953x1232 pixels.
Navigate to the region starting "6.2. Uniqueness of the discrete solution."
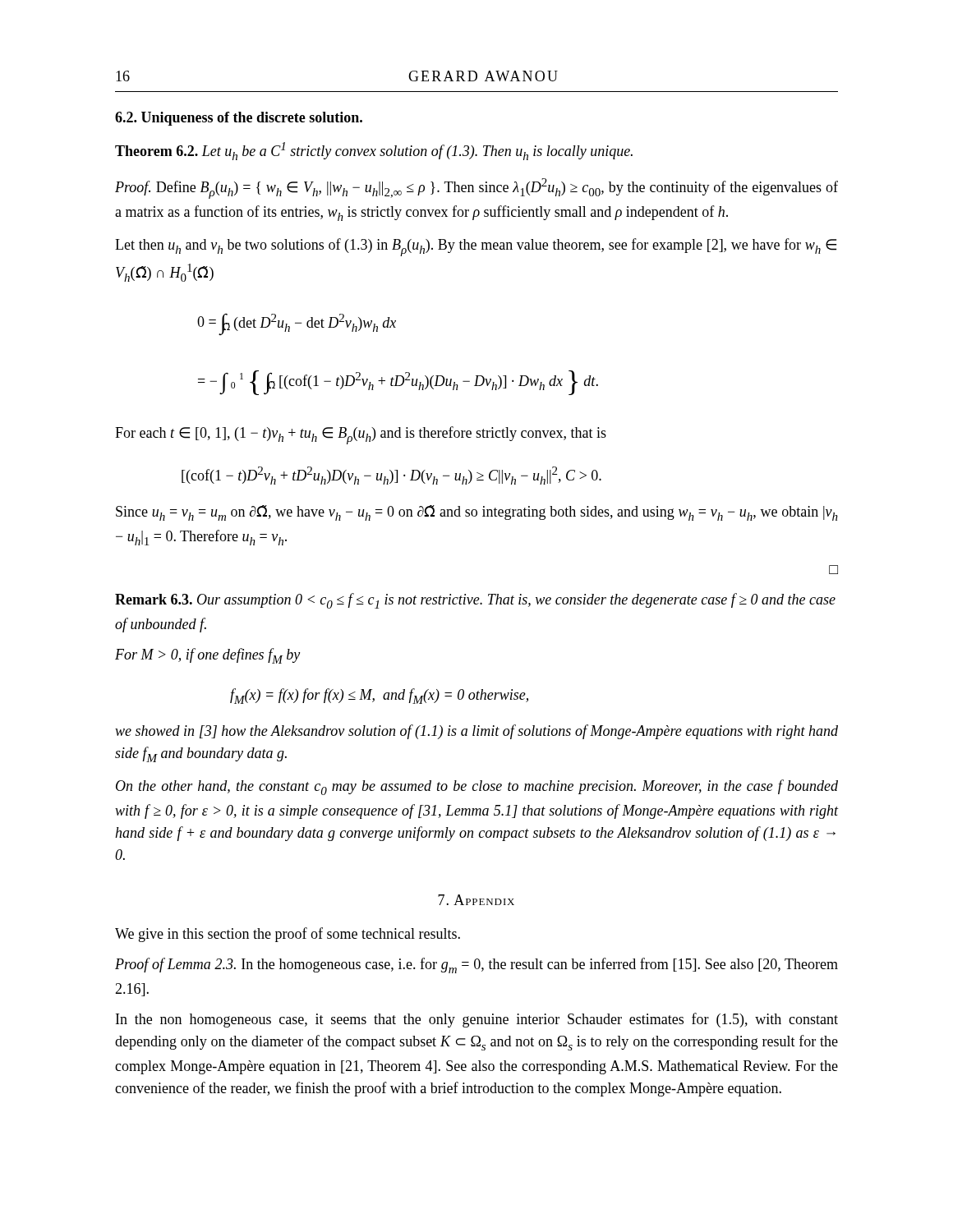(239, 117)
